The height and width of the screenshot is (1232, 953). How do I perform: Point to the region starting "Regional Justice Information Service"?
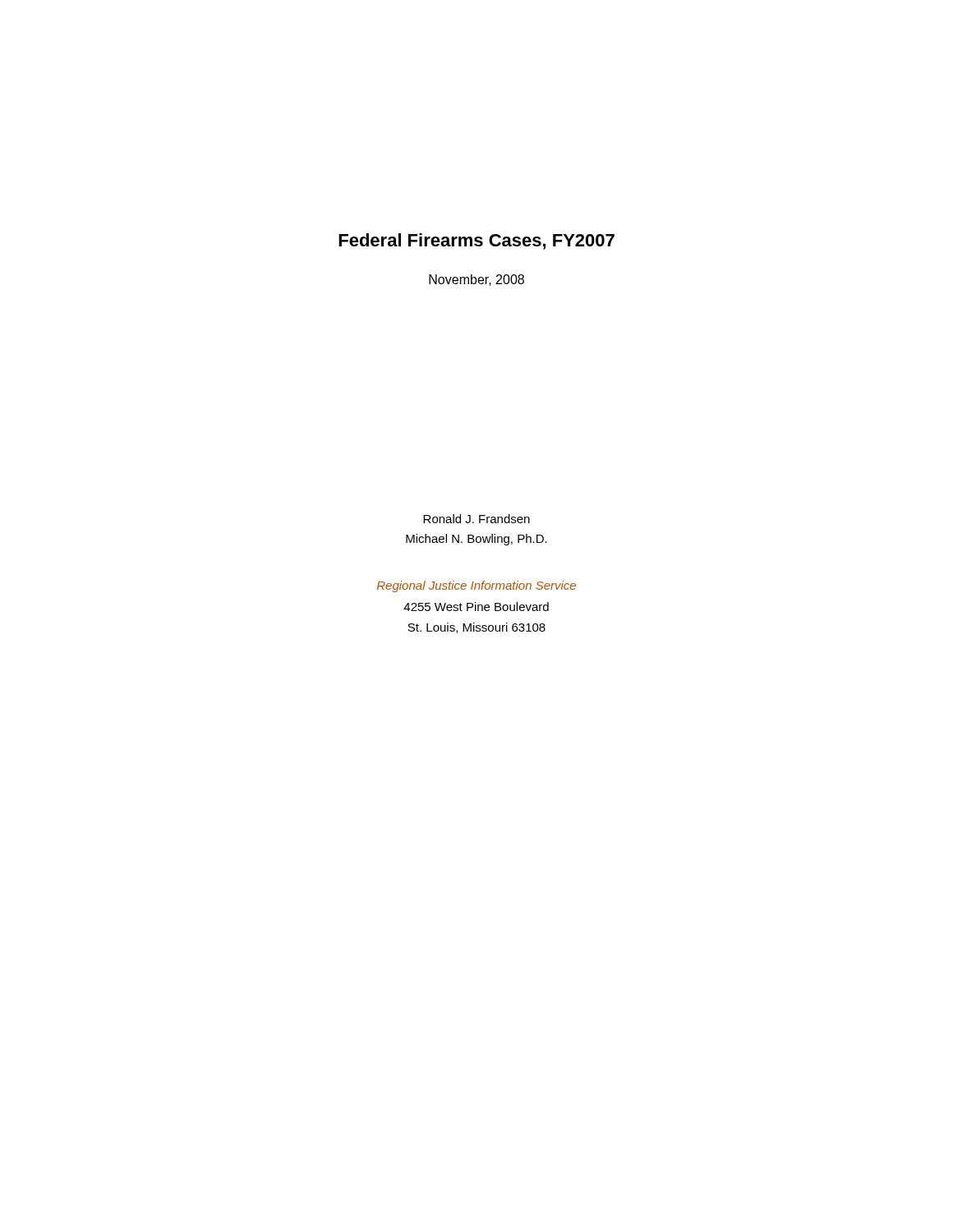pos(476,606)
